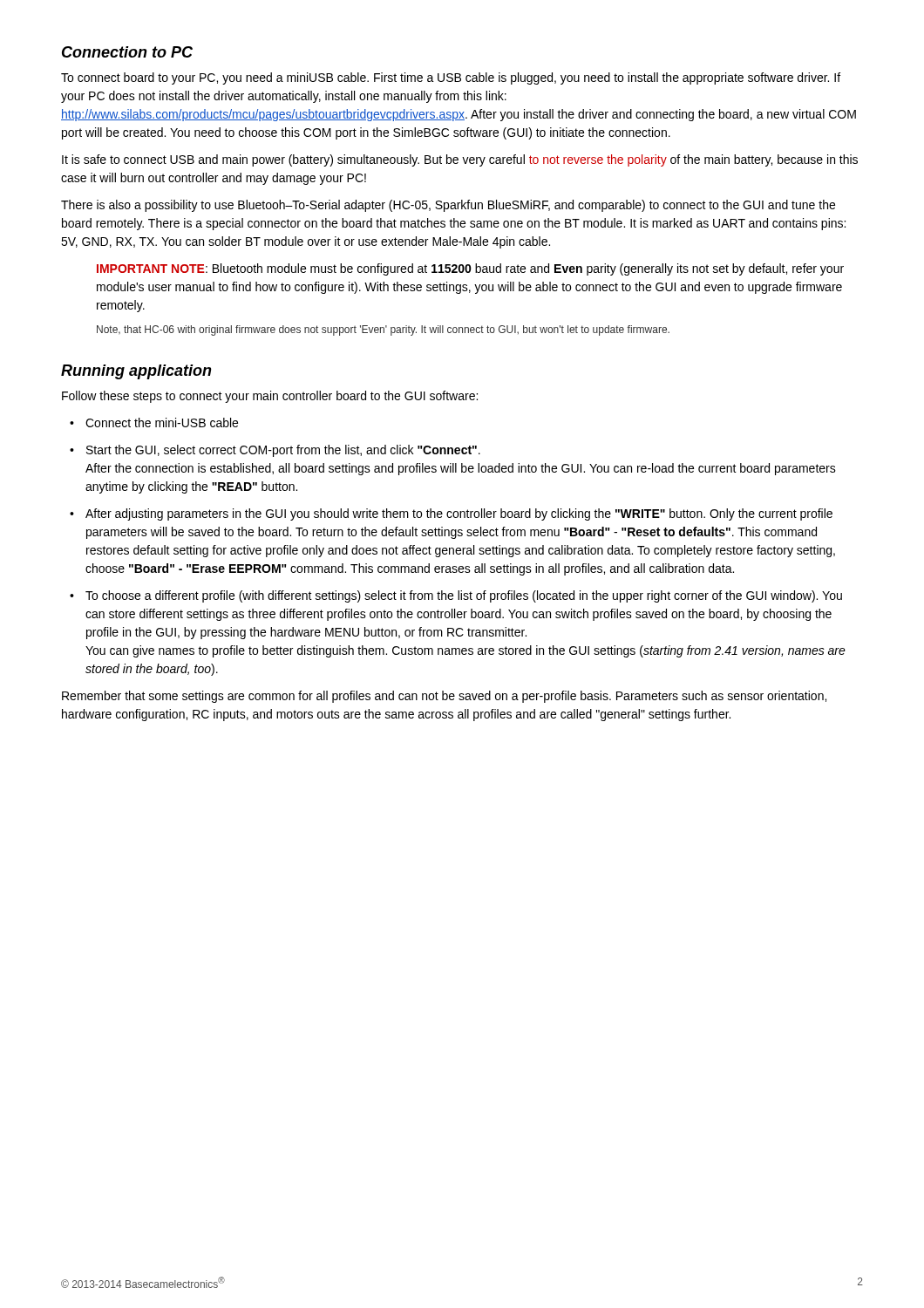Select the block starting "There is also a"
This screenshot has width=924, height=1308.
coord(462,224)
